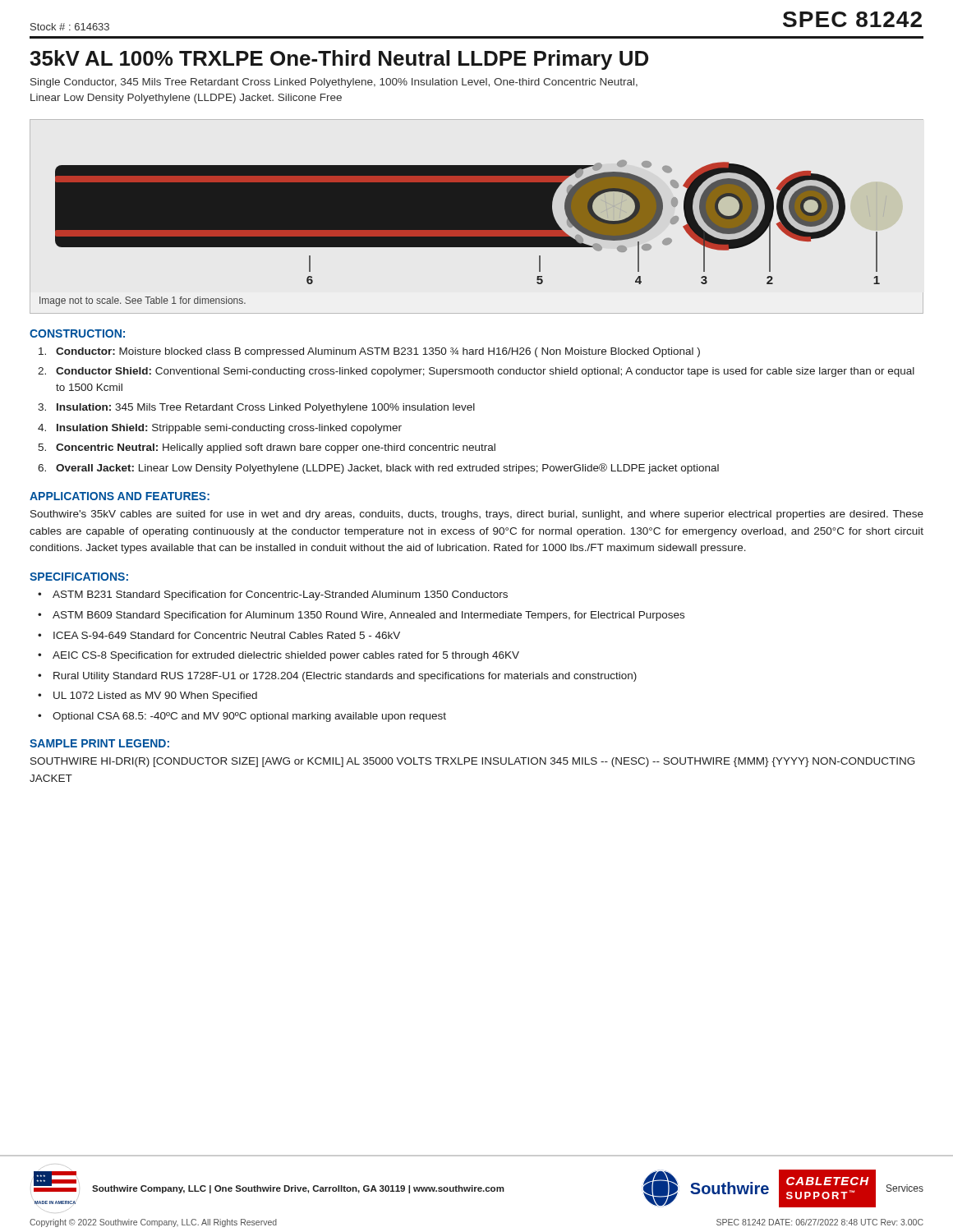Image resolution: width=953 pixels, height=1232 pixels.
Task: Click on the element starting "•ASTM B231 Standard"
Action: coord(273,595)
